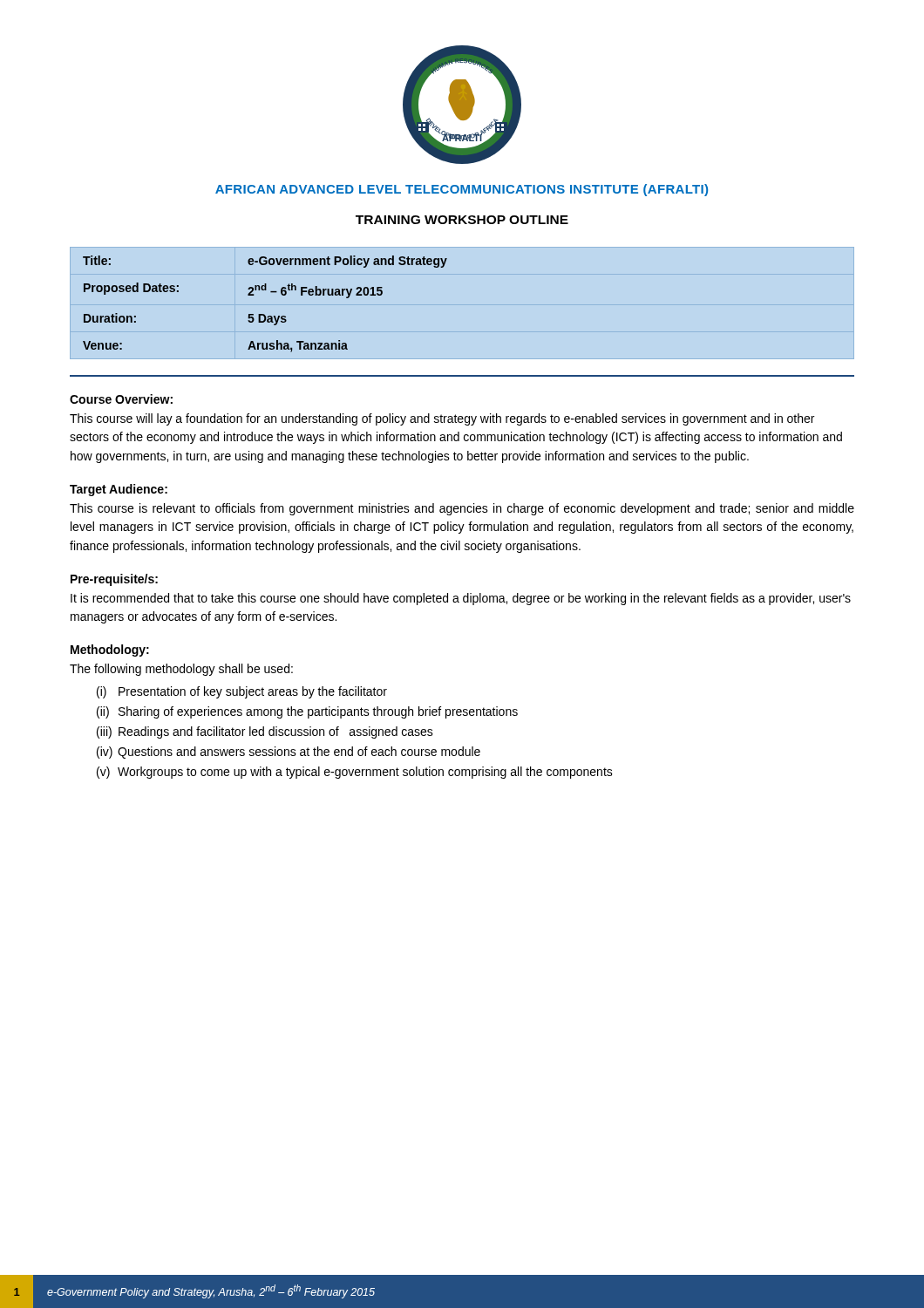Viewport: 924px width, 1308px height.
Task: Click on the logo
Action: coord(462,105)
